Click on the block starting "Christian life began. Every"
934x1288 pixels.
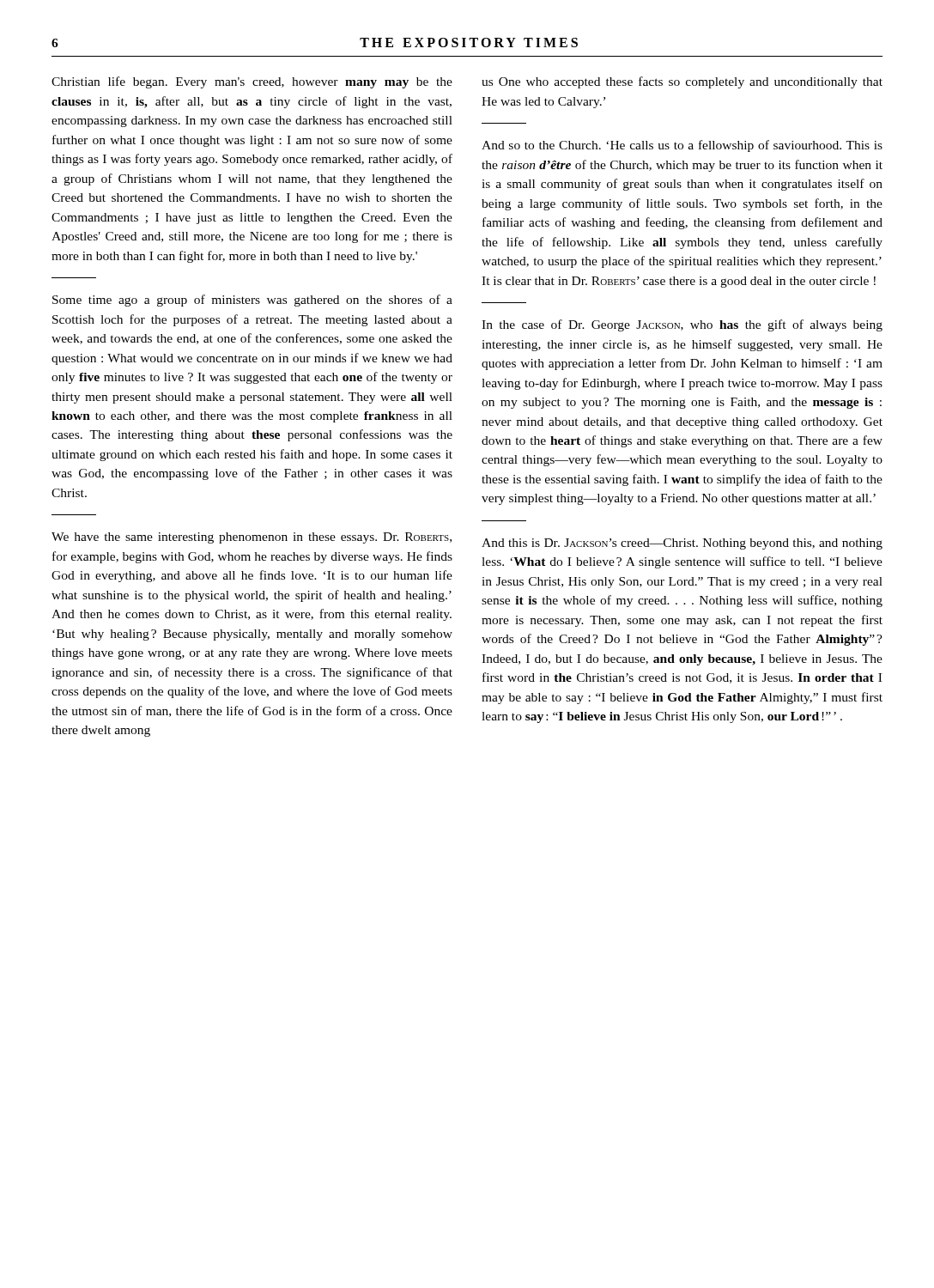click(x=252, y=169)
